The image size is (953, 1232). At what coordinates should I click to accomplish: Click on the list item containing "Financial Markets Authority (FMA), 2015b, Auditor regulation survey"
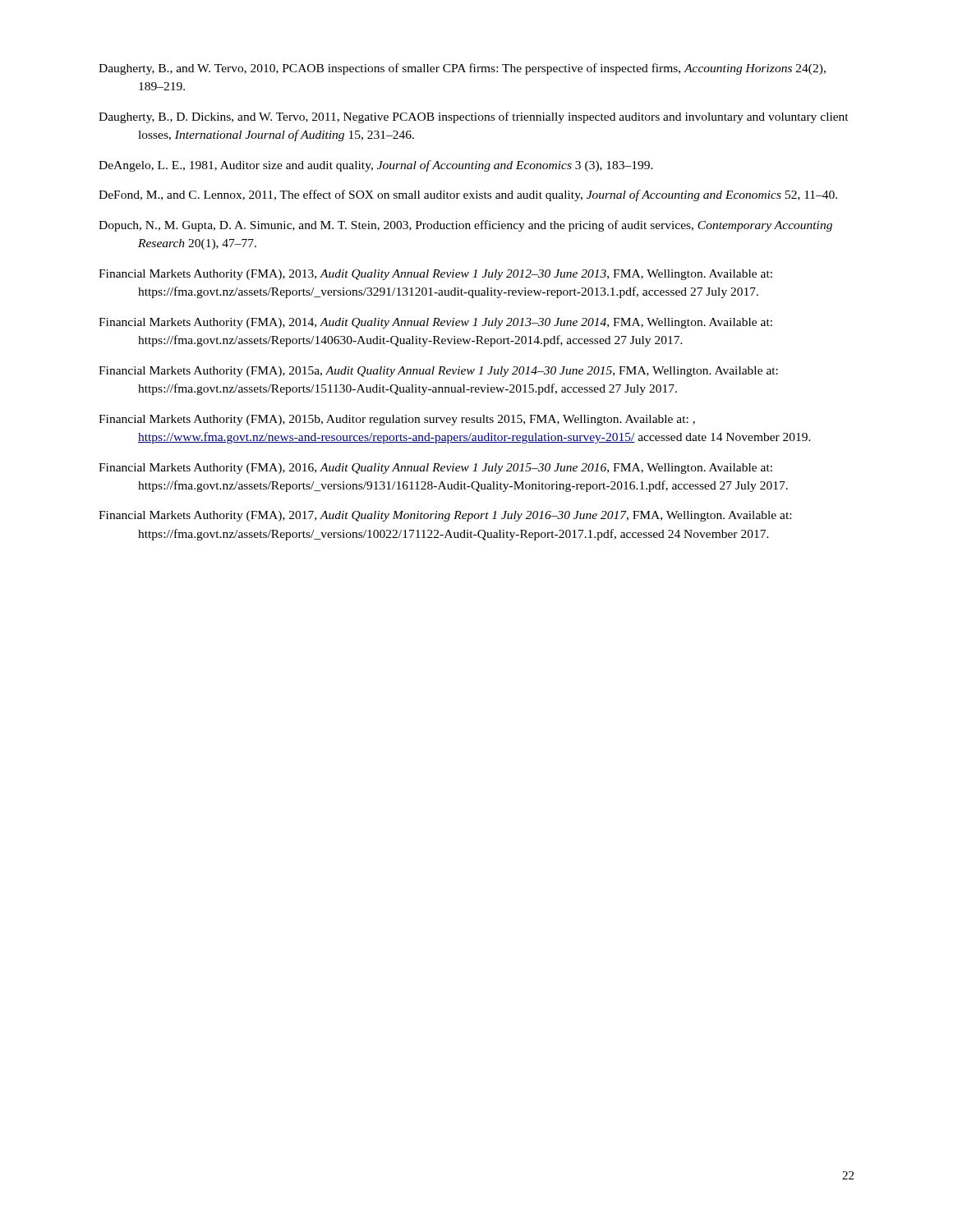click(455, 427)
